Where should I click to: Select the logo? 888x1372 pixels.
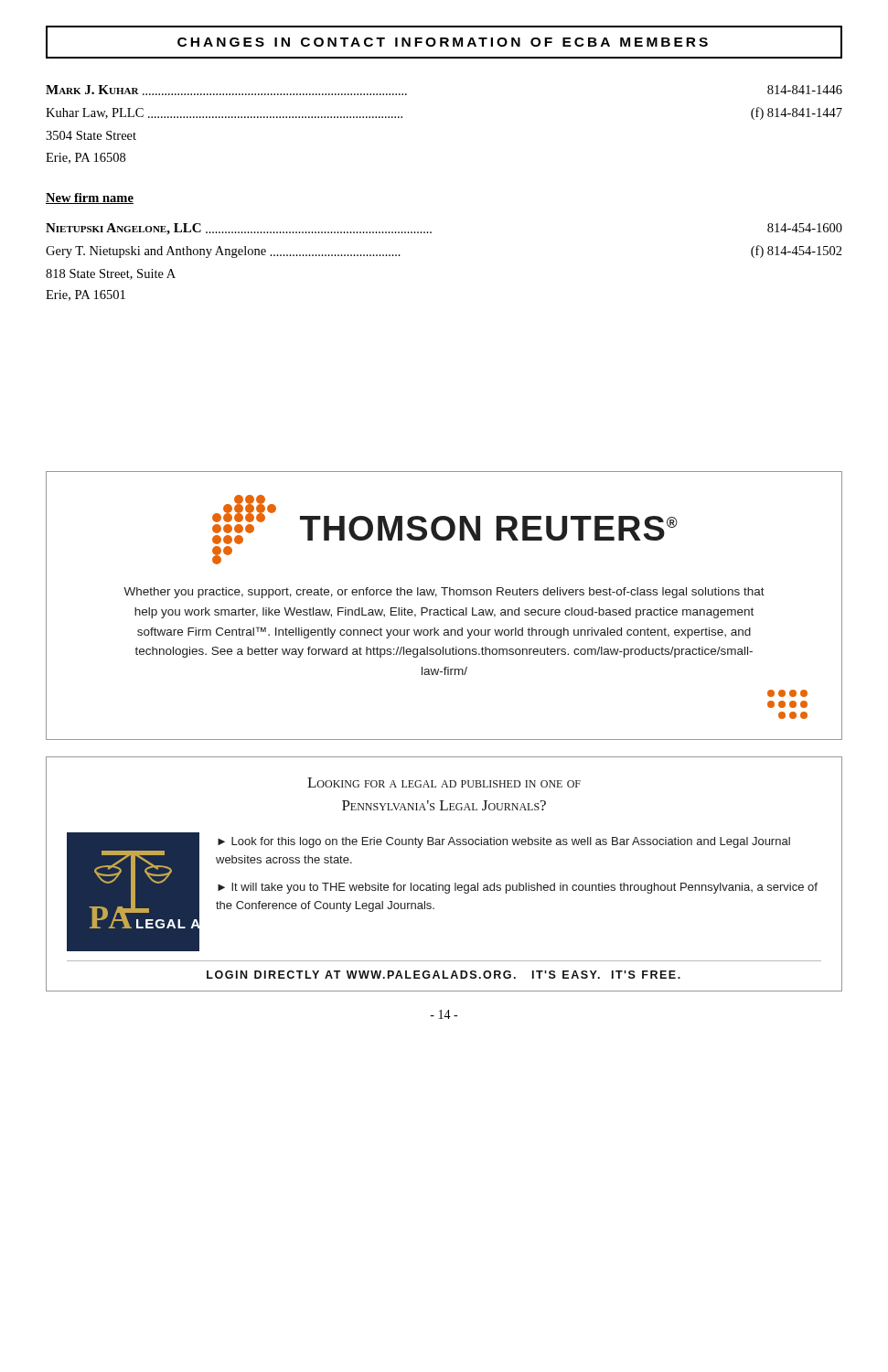(x=444, y=606)
